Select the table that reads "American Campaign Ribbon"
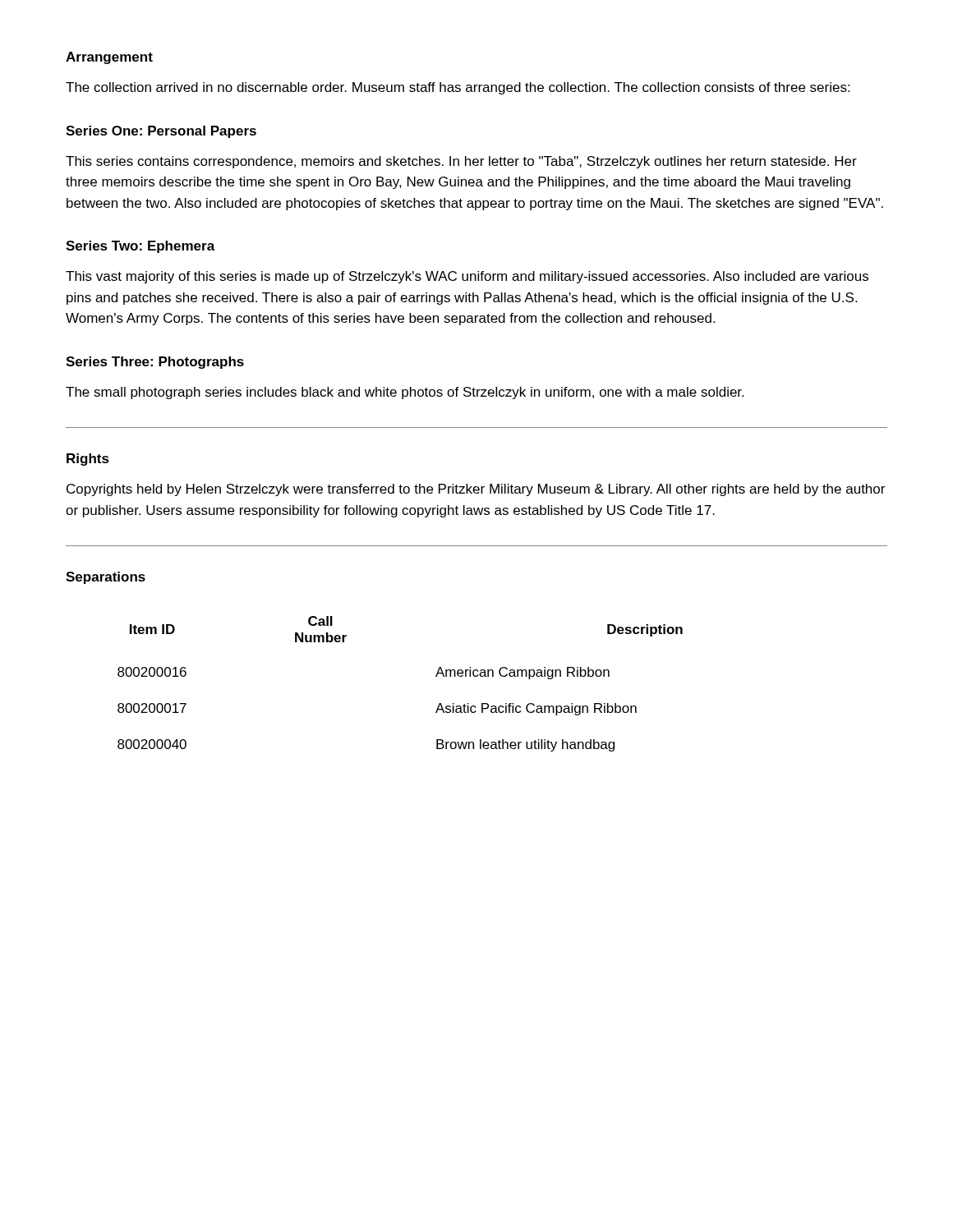The width and height of the screenshot is (953, 1232). coord(476,684)
